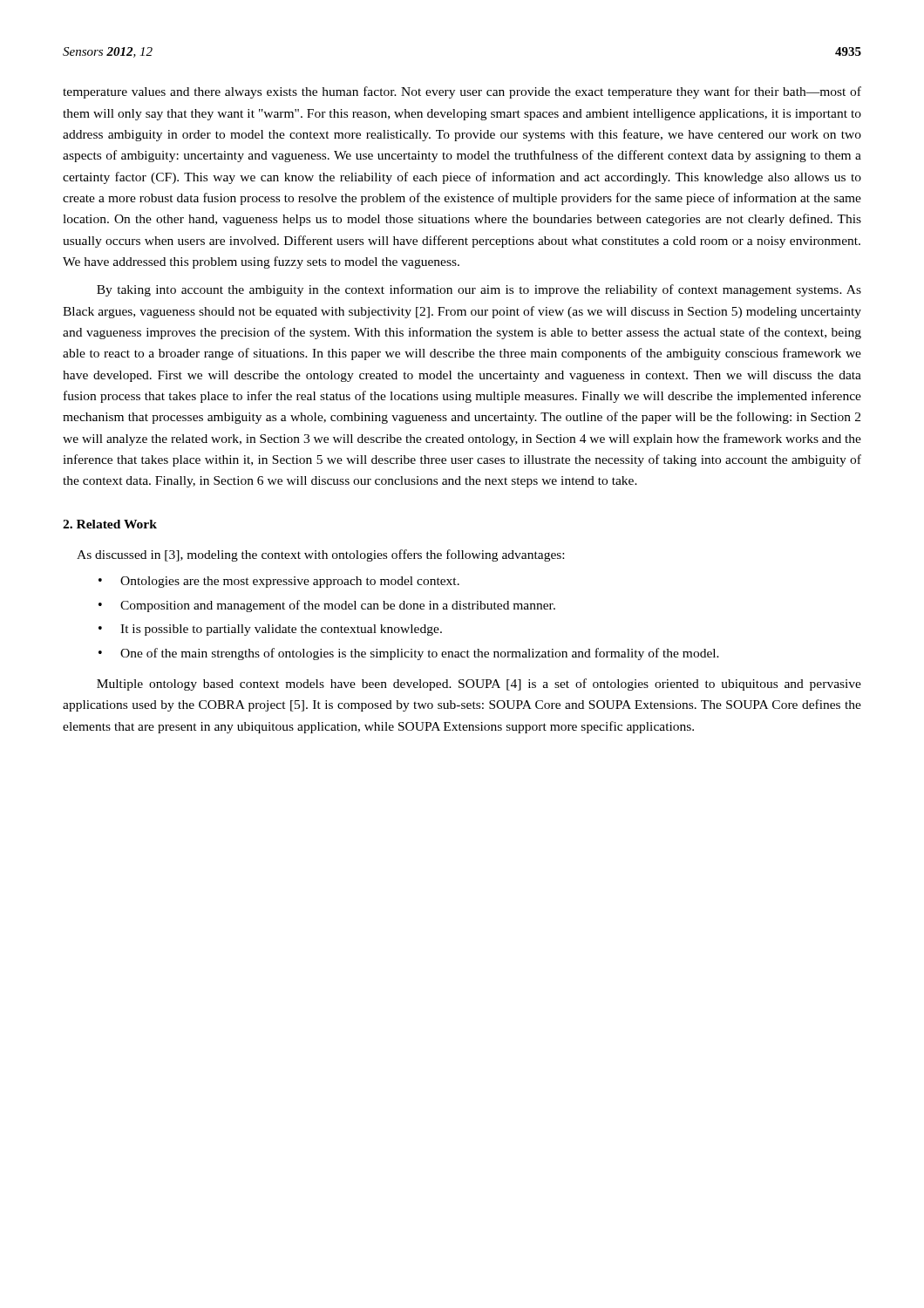This screenshot has height=1308, width=924.
Task: Point to the block beginning "Multiple ontology based context models have been developed."
Action: pyautogui.click(x=462, y=705)
